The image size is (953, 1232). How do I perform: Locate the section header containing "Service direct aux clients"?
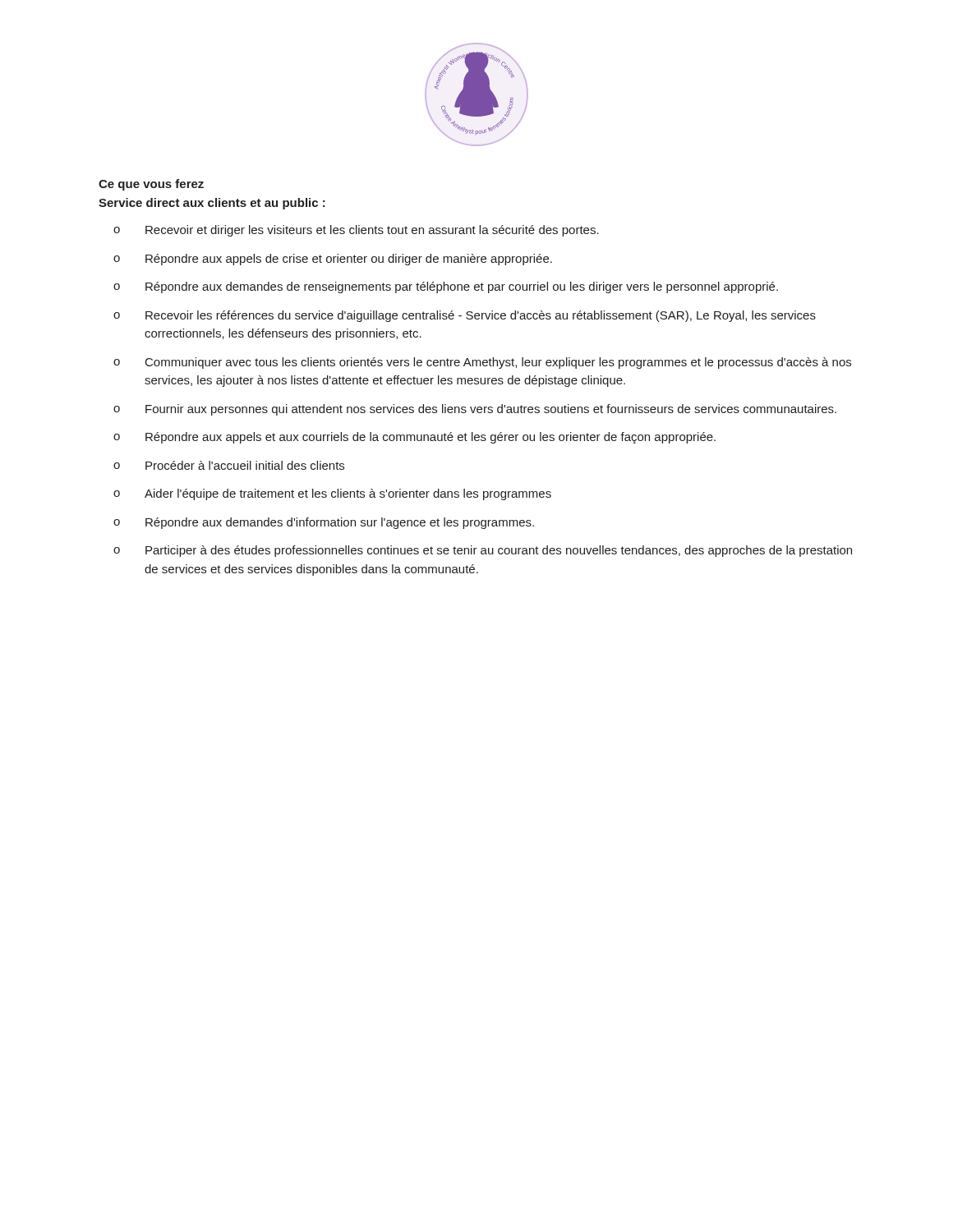click(212, 202)
